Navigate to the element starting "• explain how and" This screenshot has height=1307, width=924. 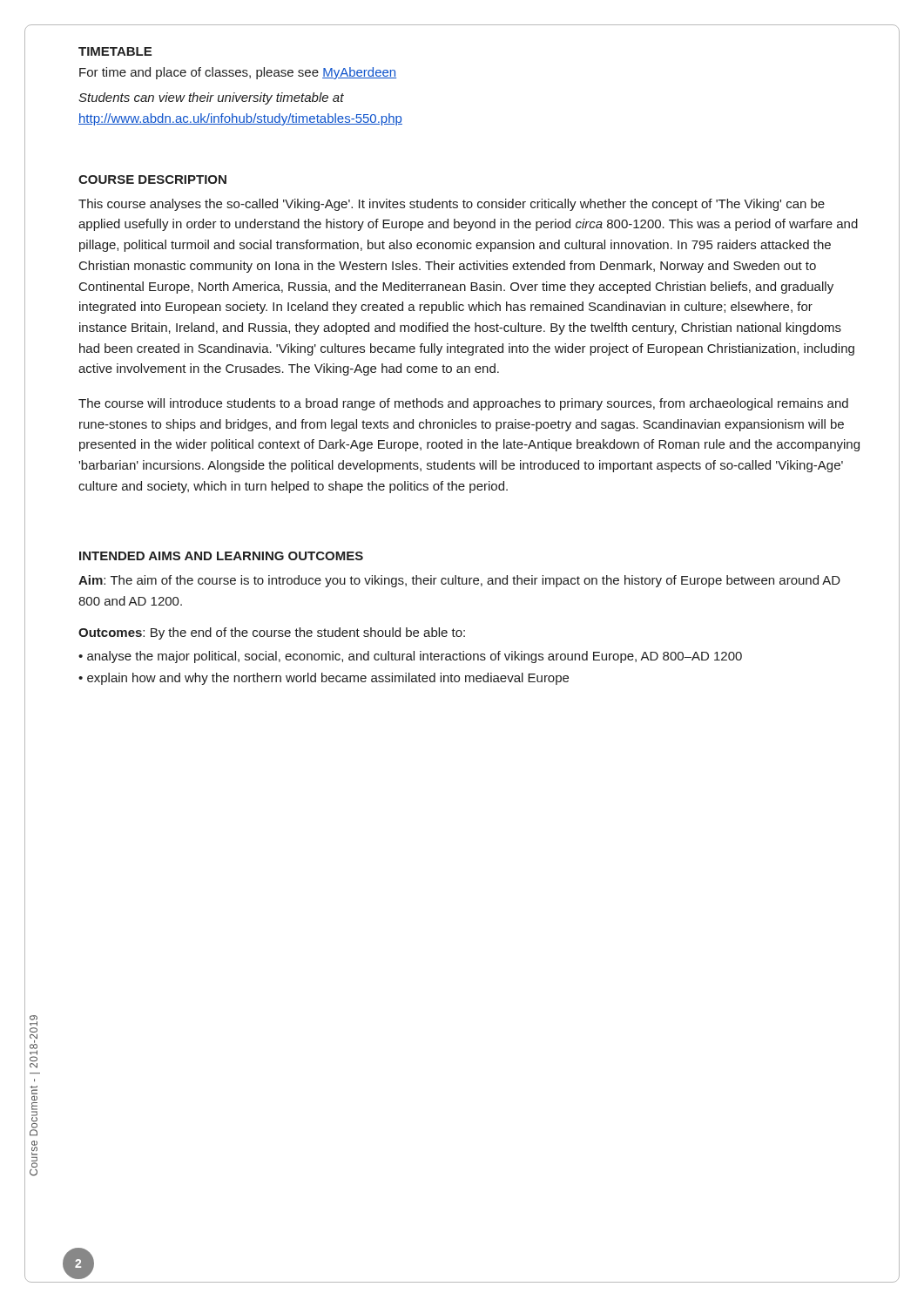[324, 678]
